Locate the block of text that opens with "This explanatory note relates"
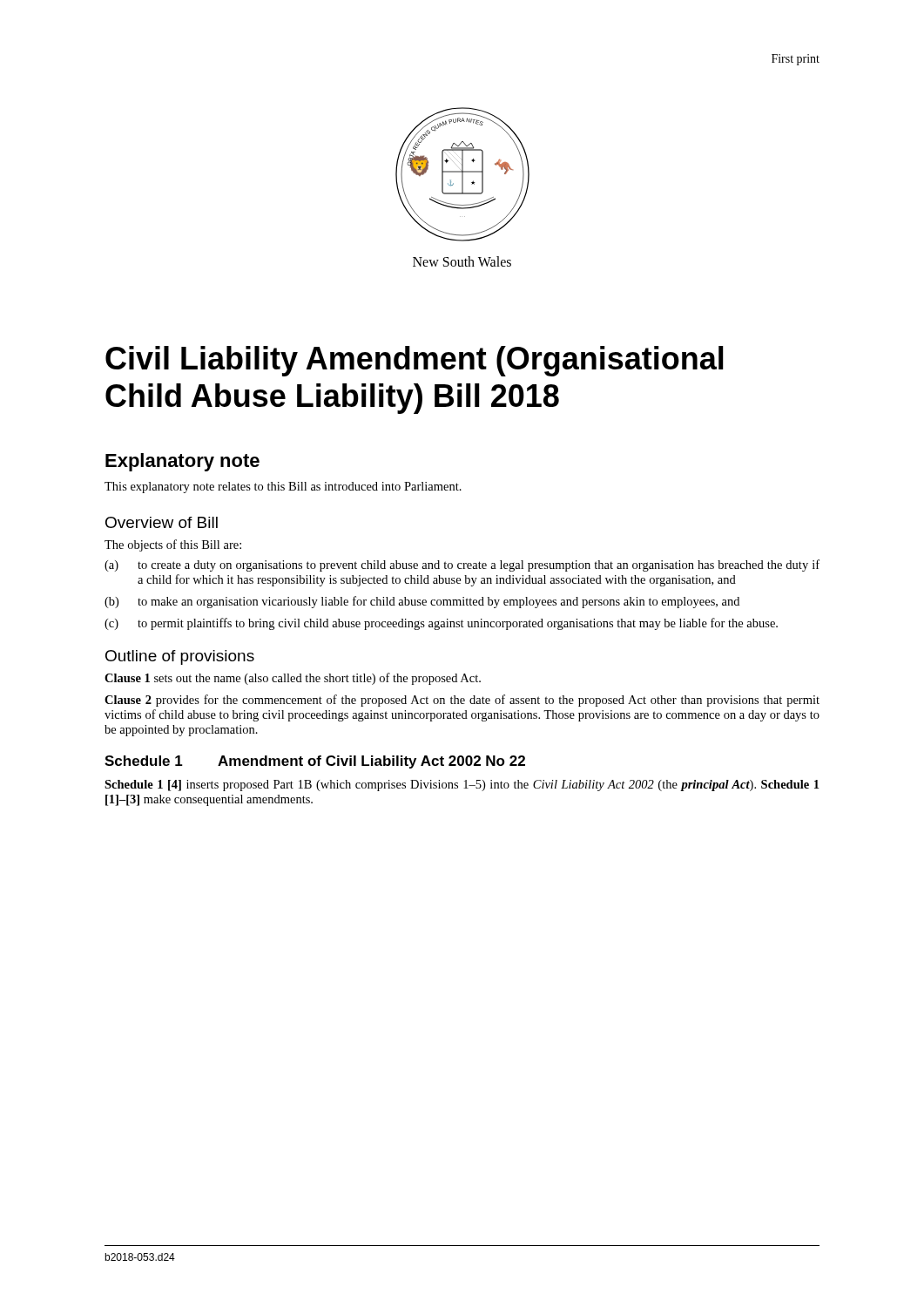The height and width of the screenshot is (1307, 924). pos(283,487)
